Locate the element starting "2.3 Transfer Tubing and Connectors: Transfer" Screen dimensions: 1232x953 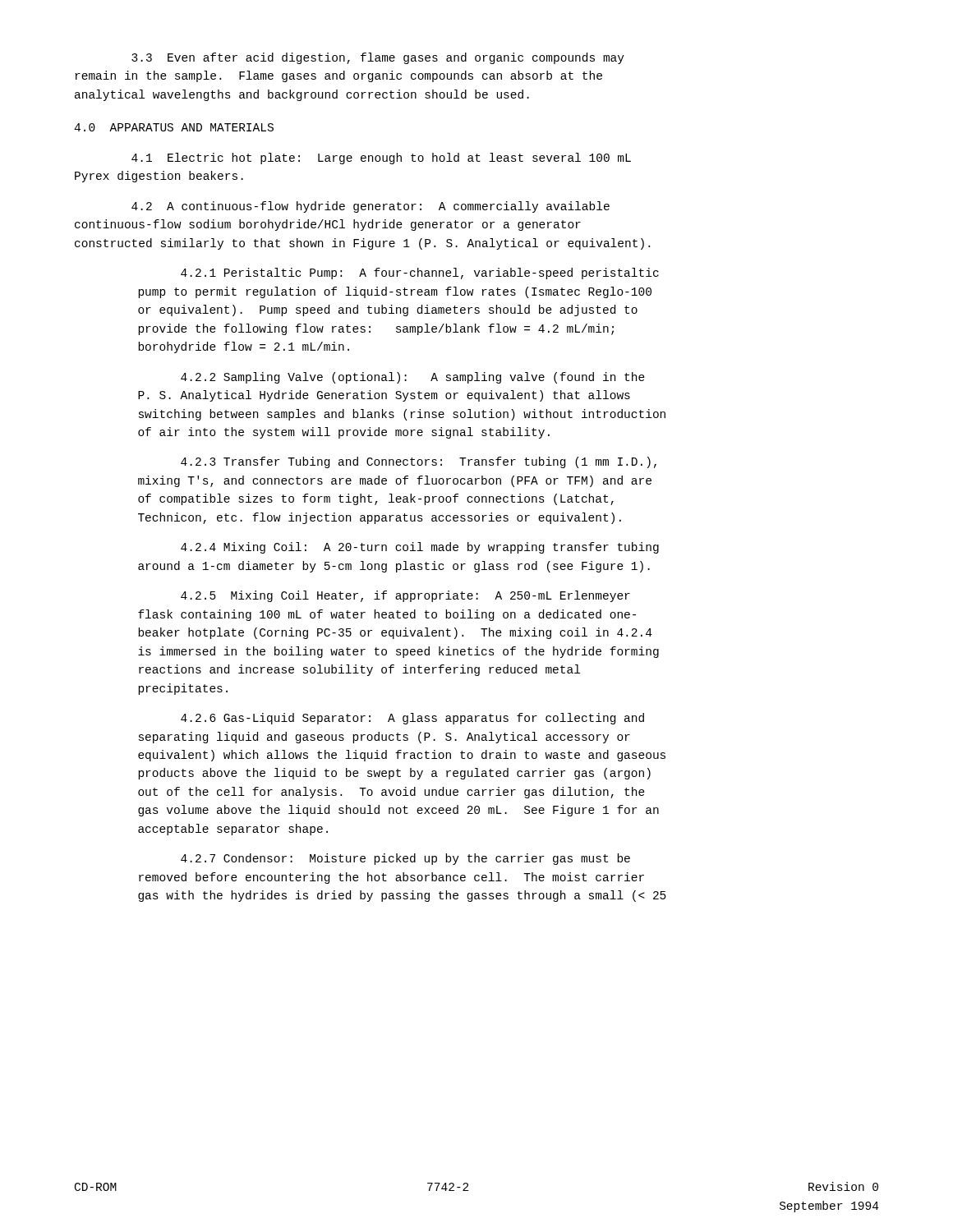pyautogui.click(x=391, y=490)
